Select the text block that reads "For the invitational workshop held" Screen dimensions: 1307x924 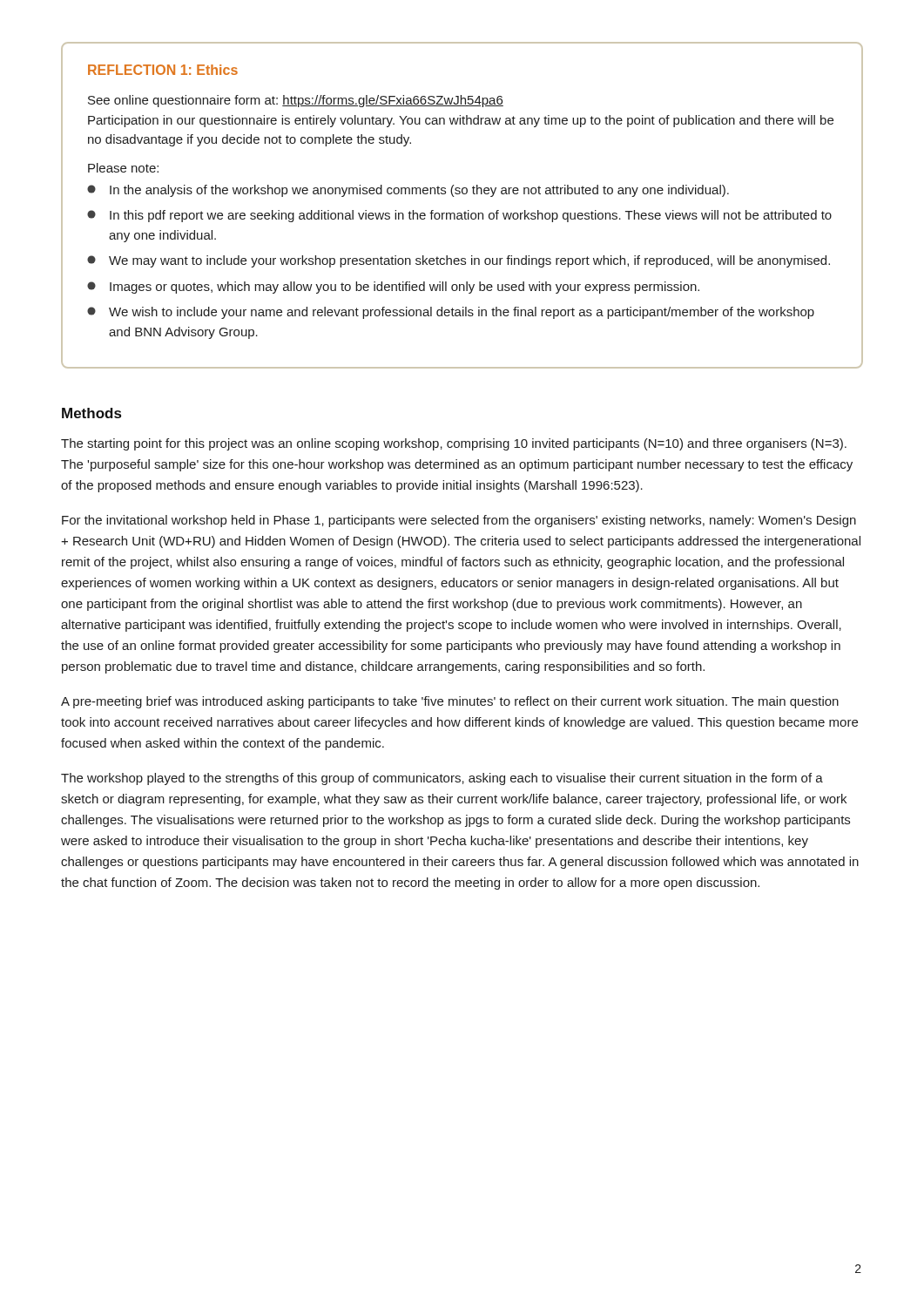click(x=461, y=593)
